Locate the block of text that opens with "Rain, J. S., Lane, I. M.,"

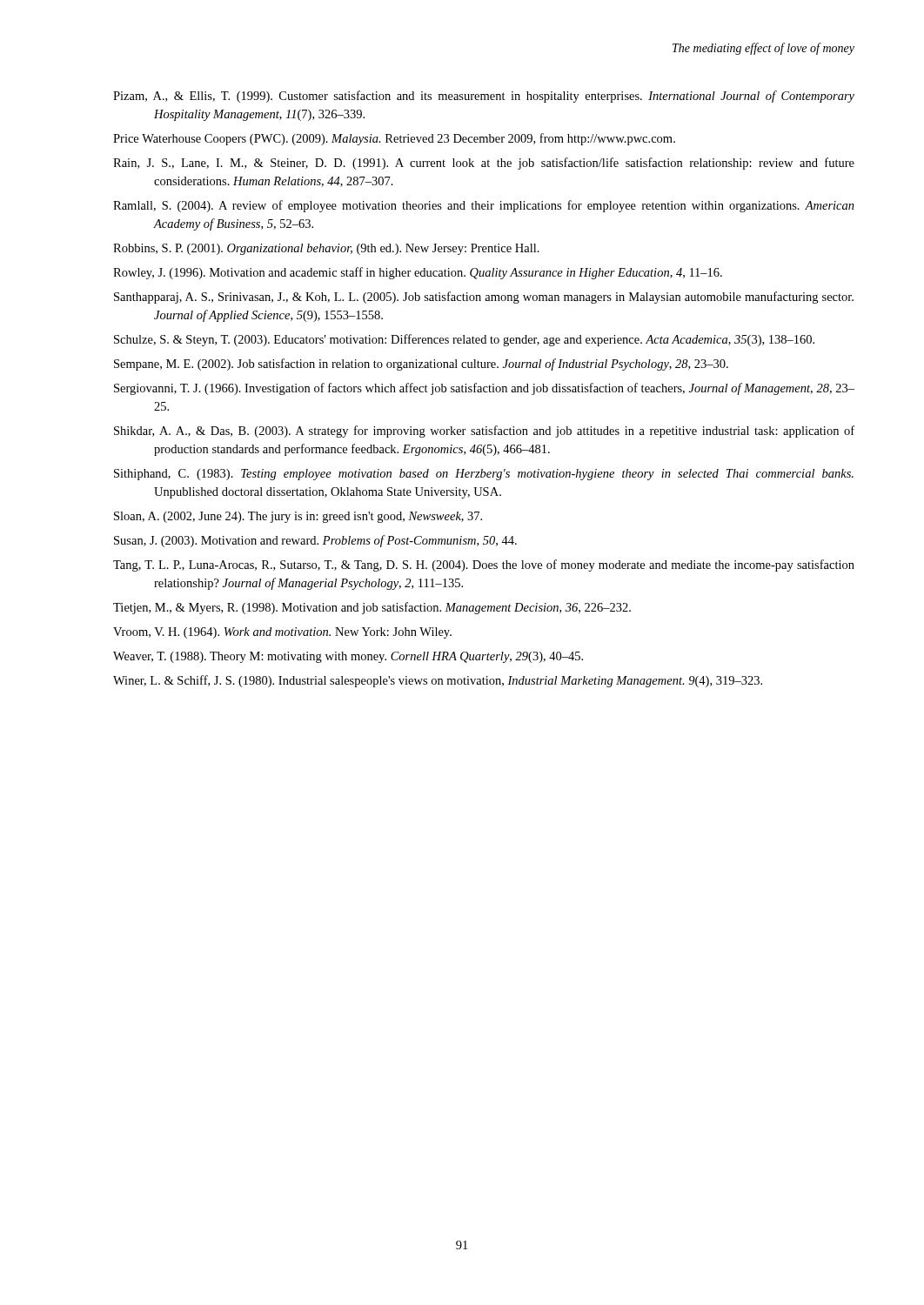tap(484, 172)
